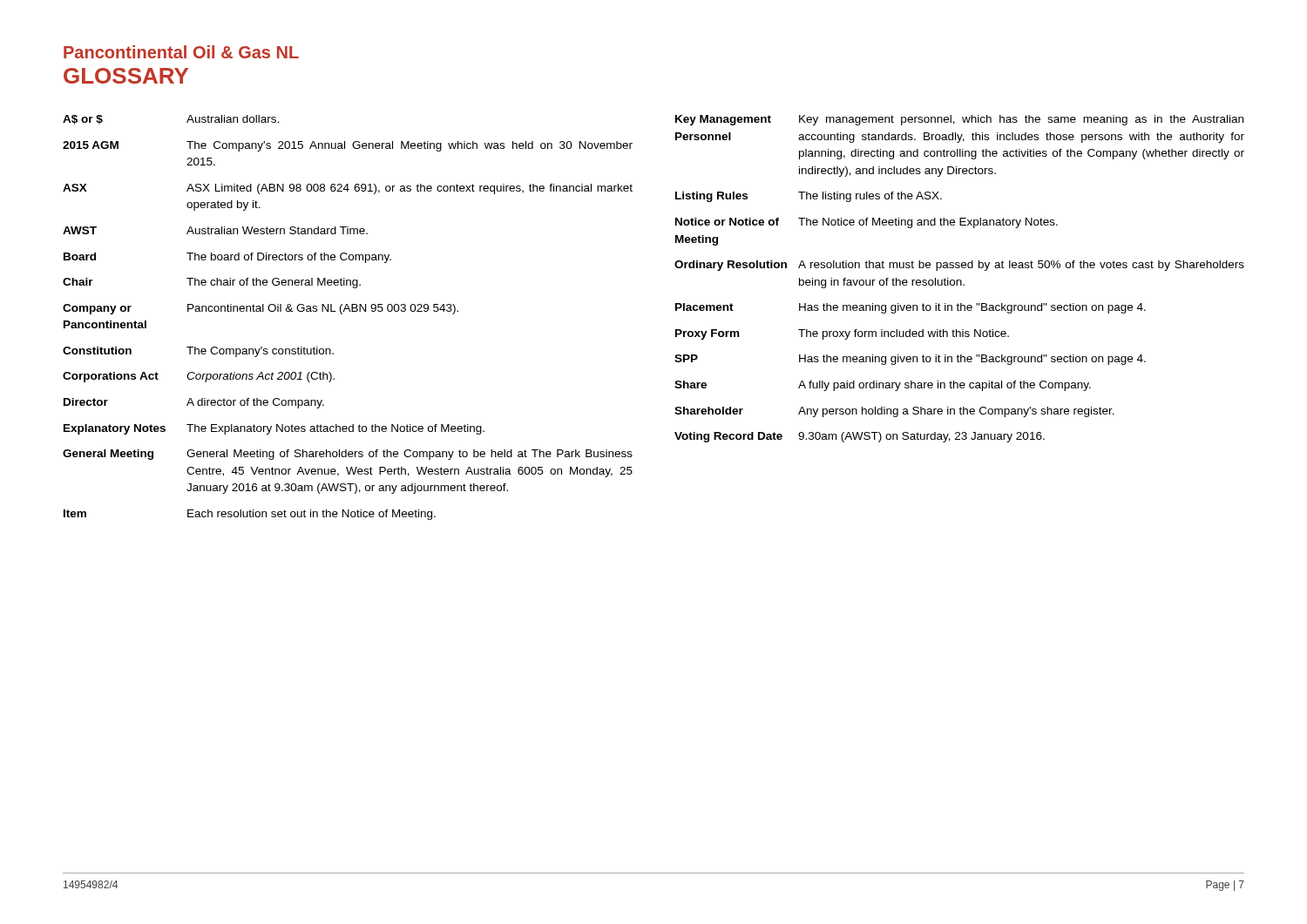
Task: Navigate to the region starting "Proxy Form The proxy form included with"
Action: pyautogui.click(x=959, y=333)
